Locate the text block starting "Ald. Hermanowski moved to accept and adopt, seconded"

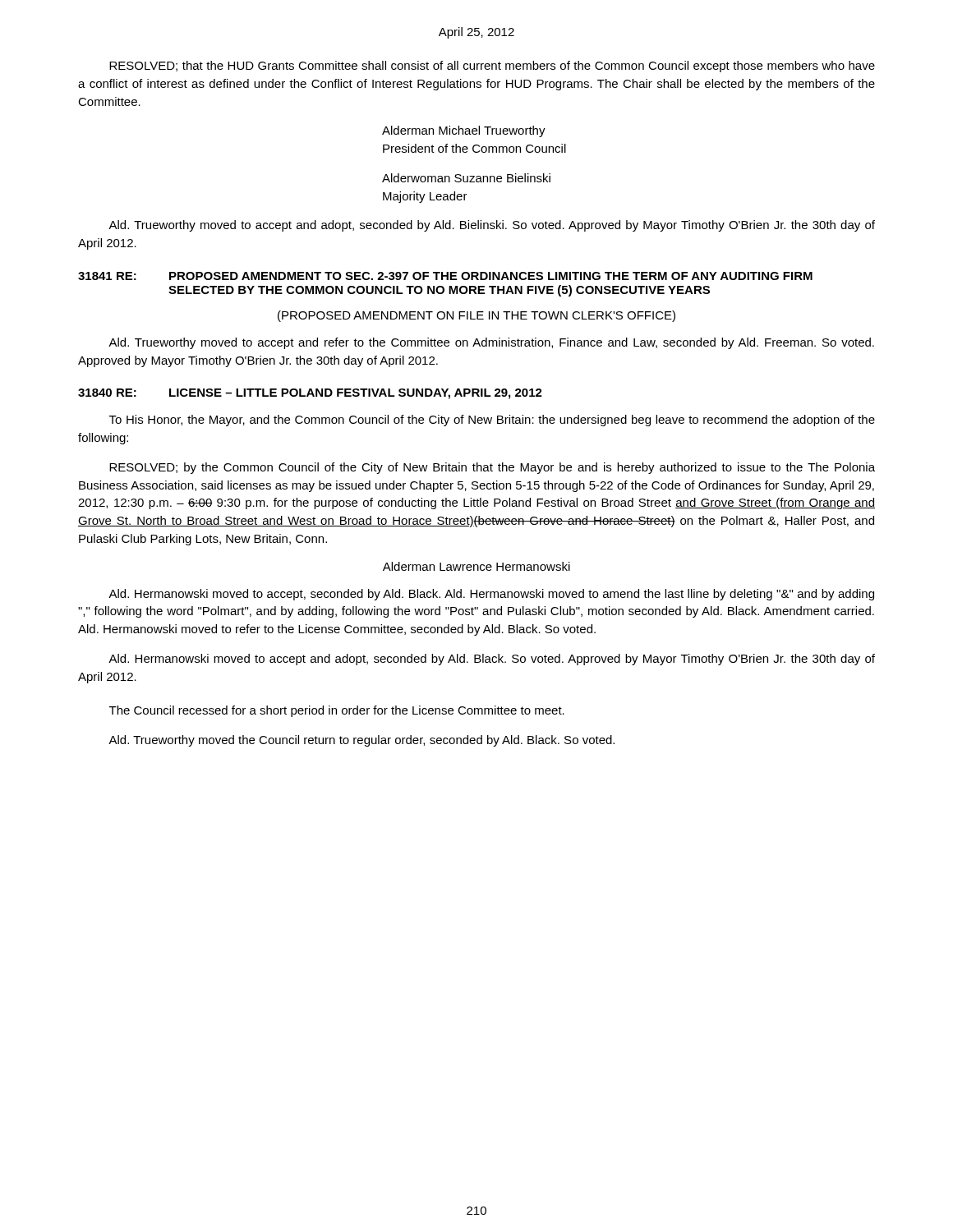pyautogui.click(x=476, y=667)
